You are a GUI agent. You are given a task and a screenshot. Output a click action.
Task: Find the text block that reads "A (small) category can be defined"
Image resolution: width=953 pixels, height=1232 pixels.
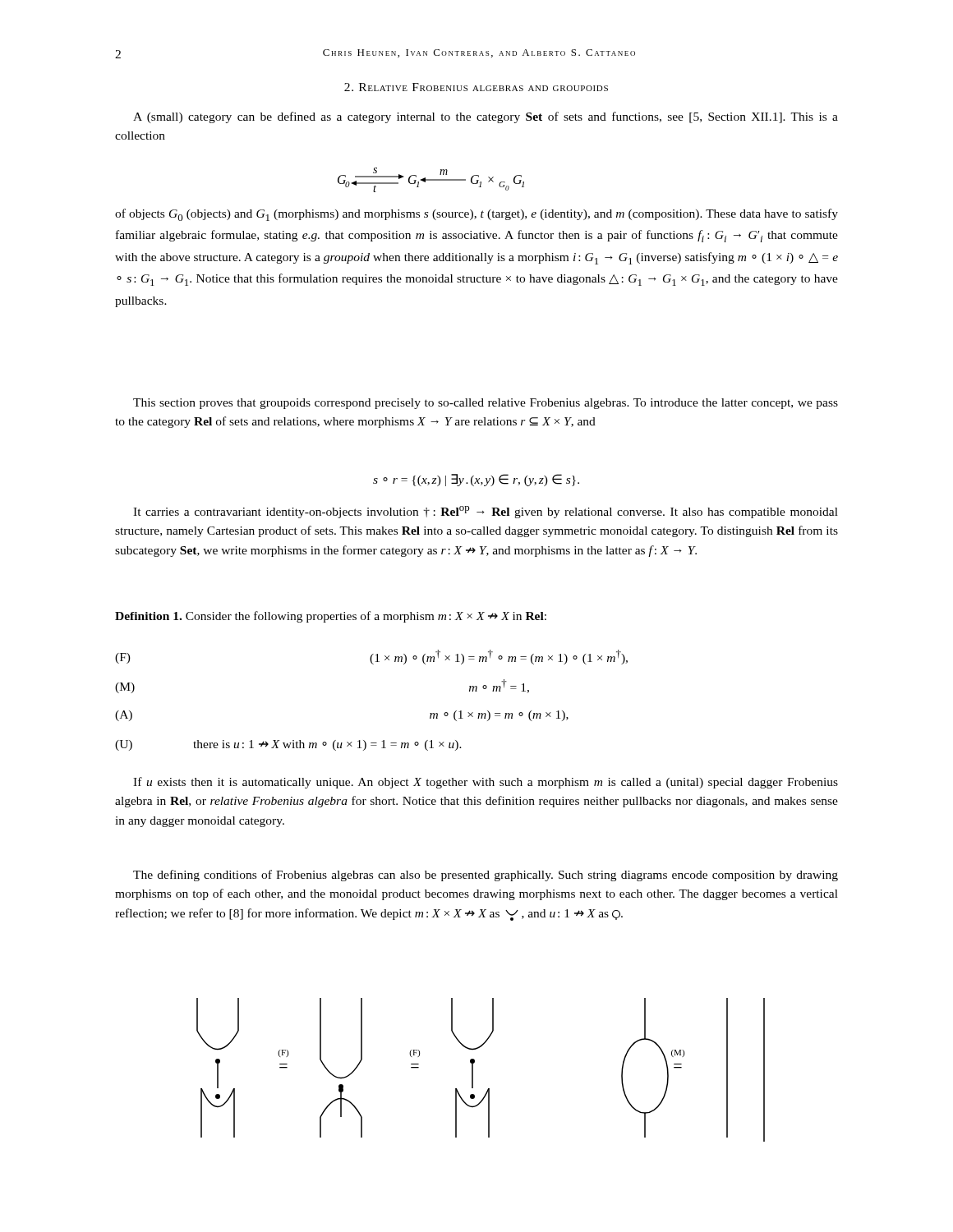tap(476, 126)
